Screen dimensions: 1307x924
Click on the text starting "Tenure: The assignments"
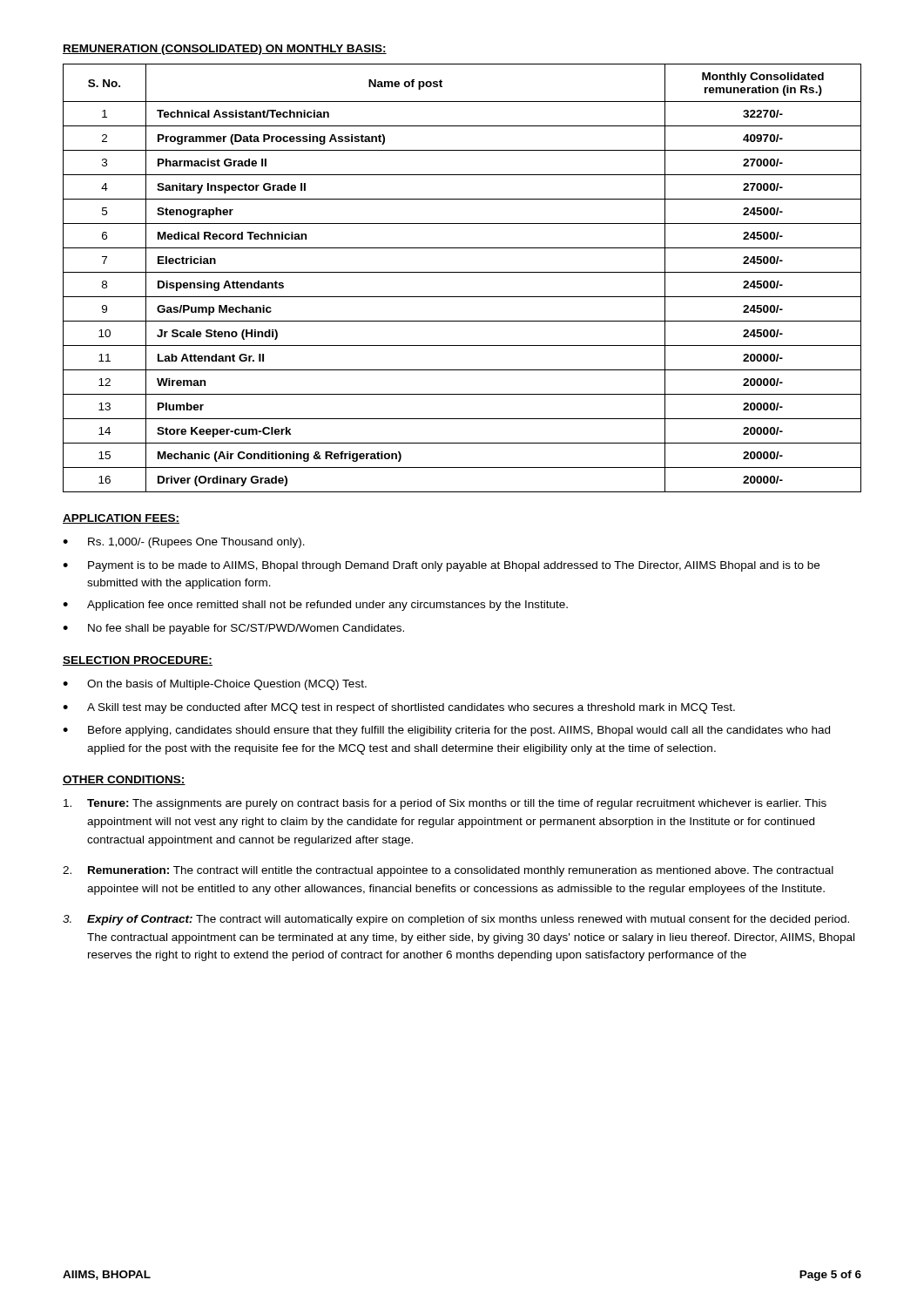click(x=462, y=822)
